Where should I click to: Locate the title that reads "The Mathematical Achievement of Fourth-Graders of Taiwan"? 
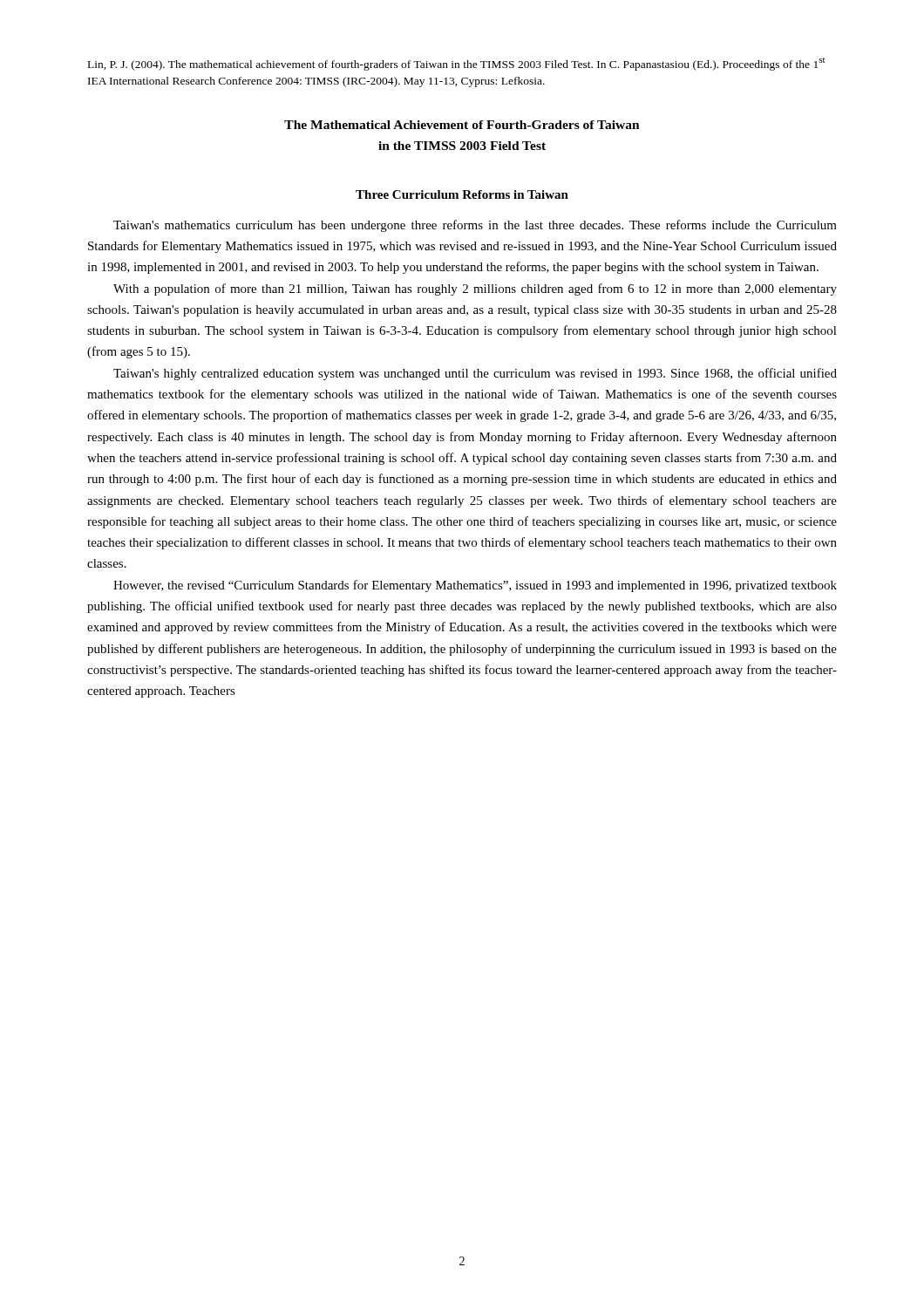coord(462,134)
